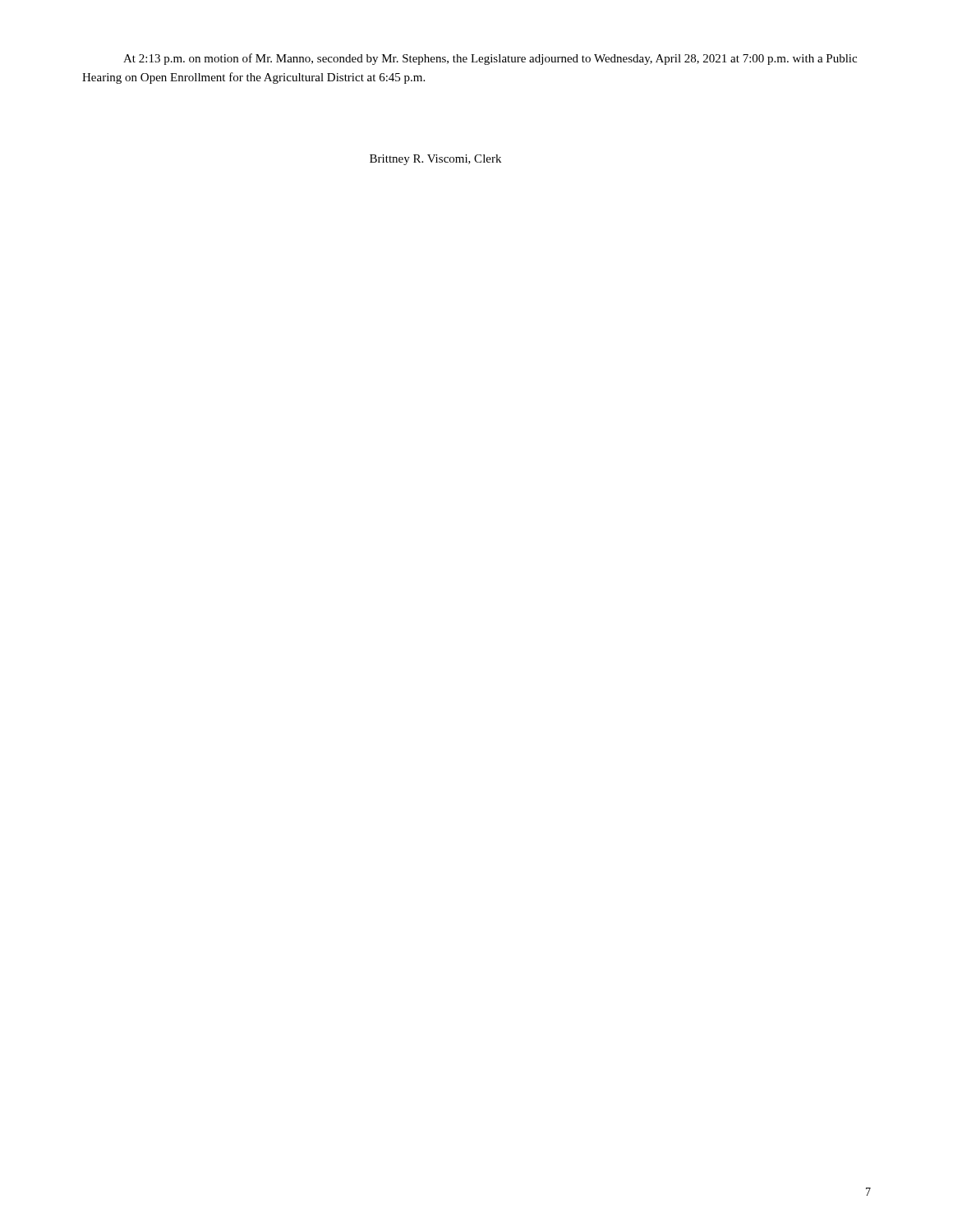
Task: Select the passage starting "Brittney R. Viscomi, Clerk"
Action: [x=435, y=158]
